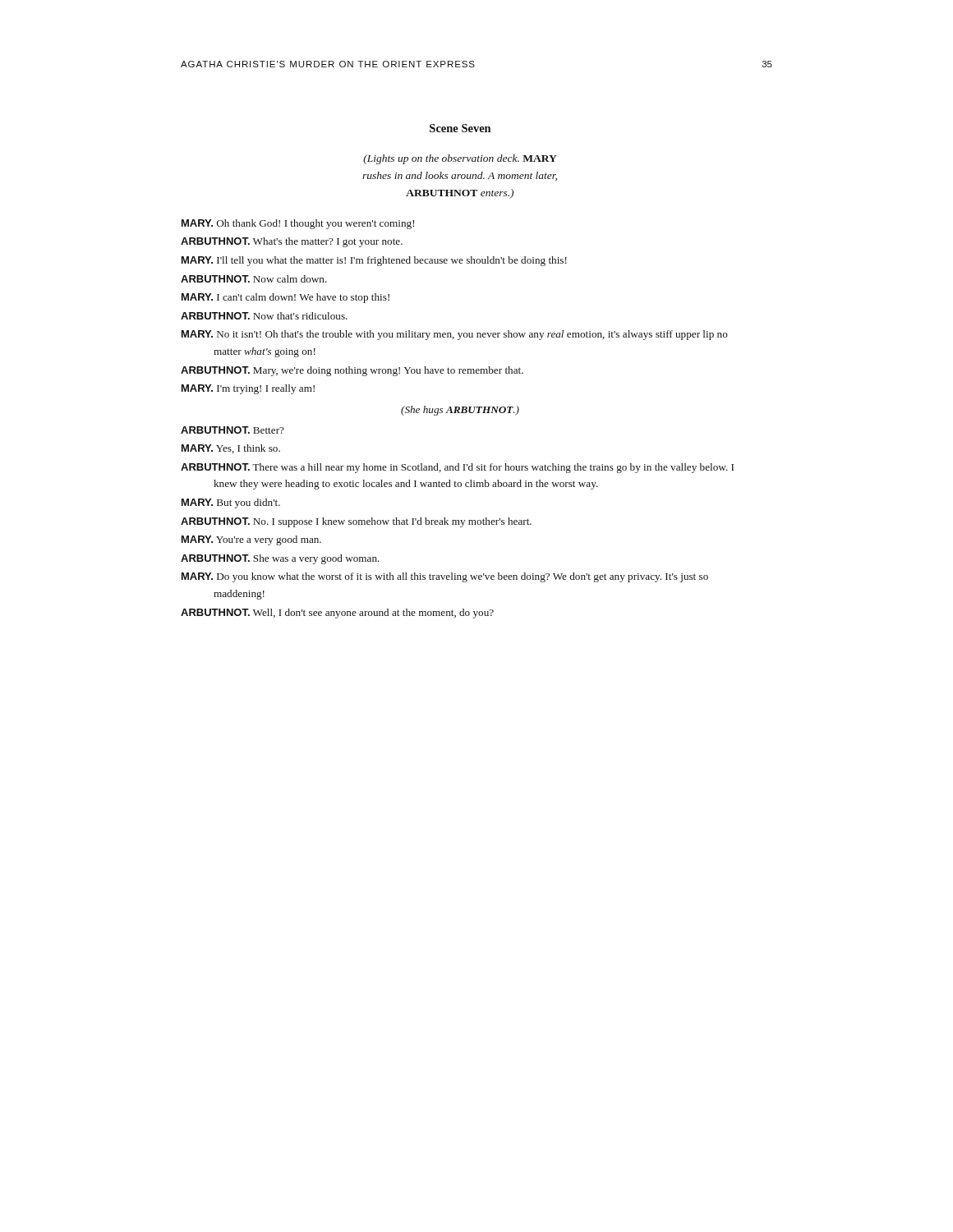Image resolution: width=953 pixels, height=1232 pixels.
Task: Find the region starting "MARY. I'm trying!"
Action: coord(248,388)
